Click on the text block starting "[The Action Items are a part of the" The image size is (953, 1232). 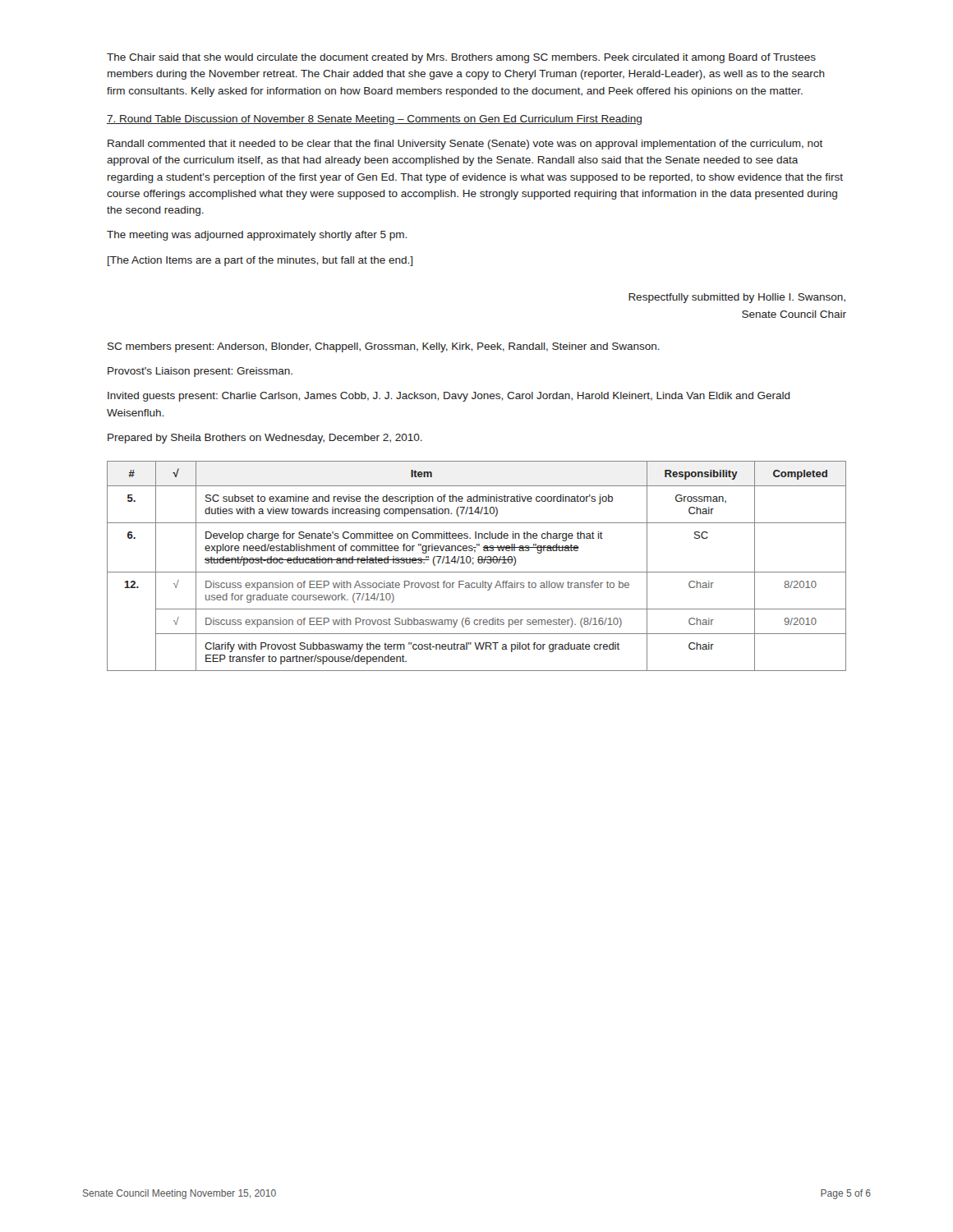(260, 261)
